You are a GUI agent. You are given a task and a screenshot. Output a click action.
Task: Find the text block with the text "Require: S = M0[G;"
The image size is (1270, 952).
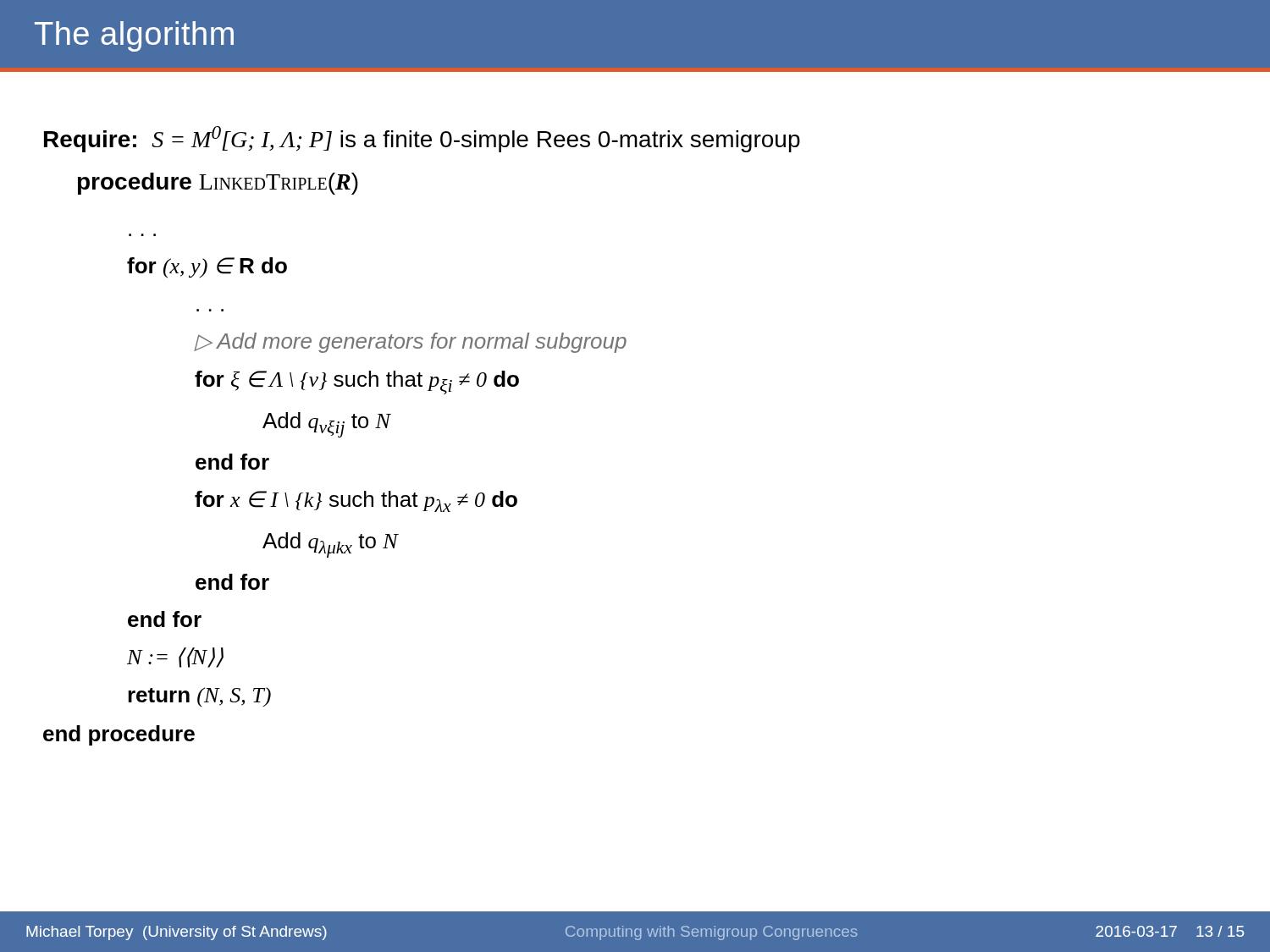(422, 139)
